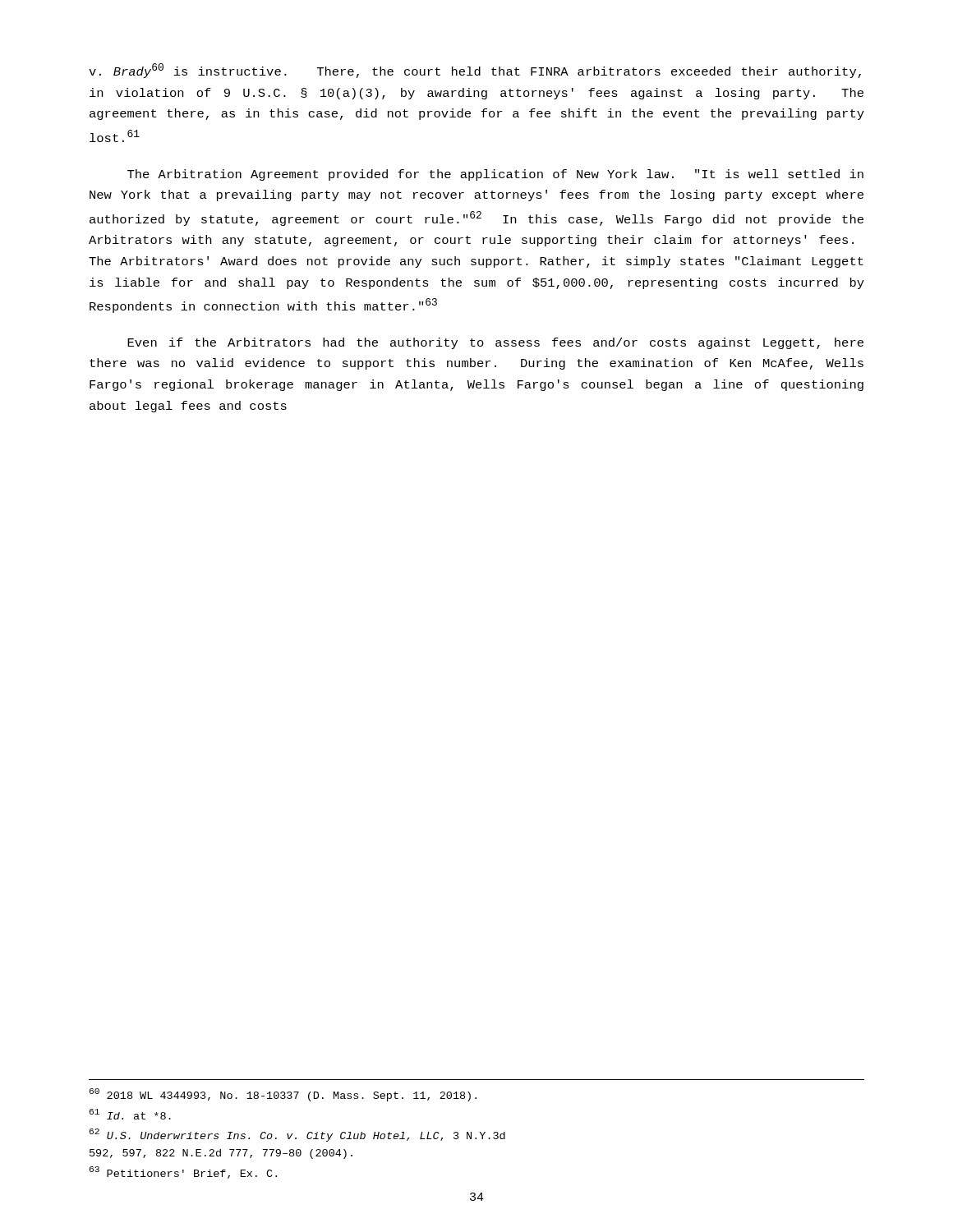
Task: Locate the text block with the text "Even if the Arbitrators had"
Action: (476, 375)
